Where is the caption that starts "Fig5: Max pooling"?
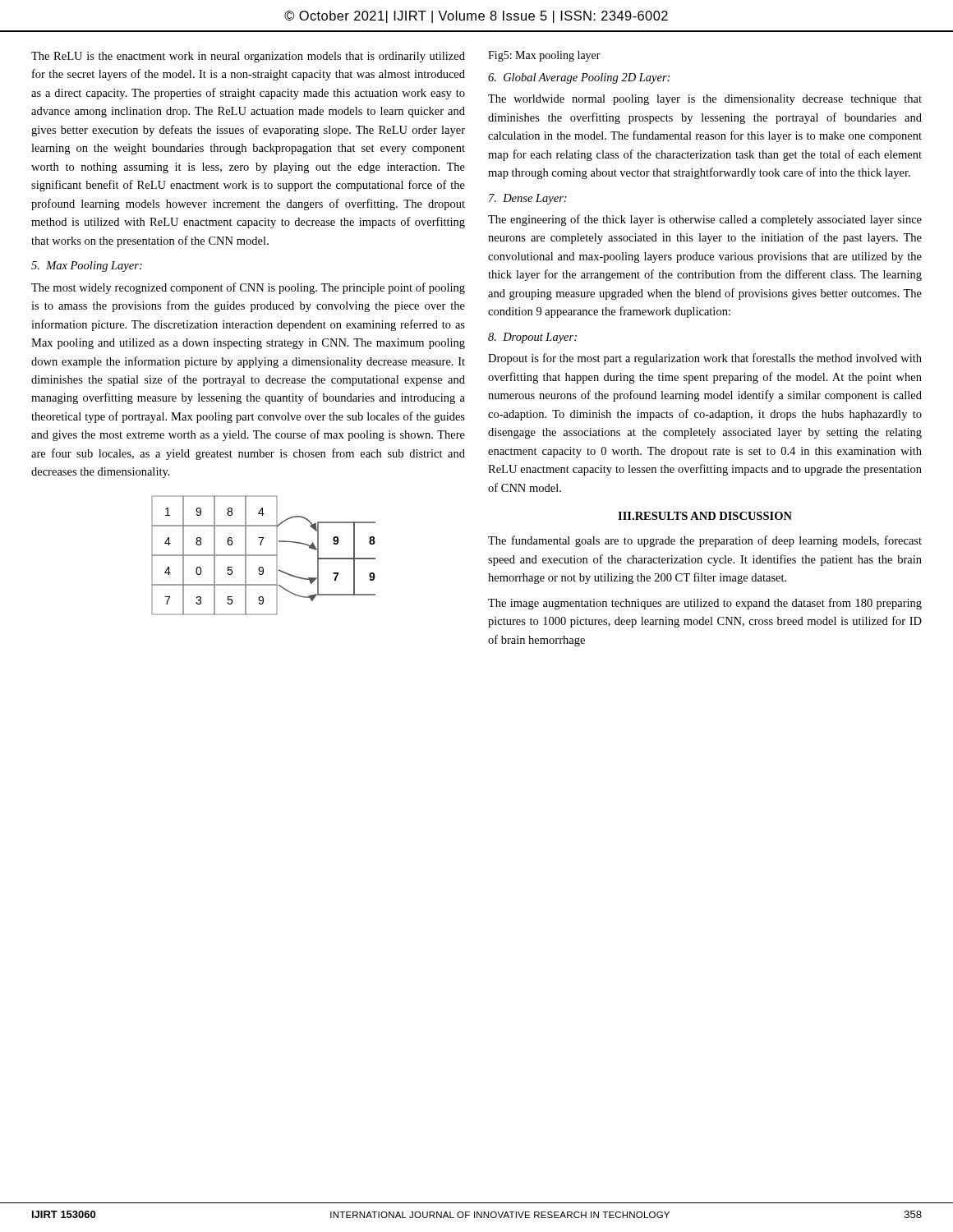Viewport: 953px width, 1232px height. pyautogui.click(x=544, y=55)
